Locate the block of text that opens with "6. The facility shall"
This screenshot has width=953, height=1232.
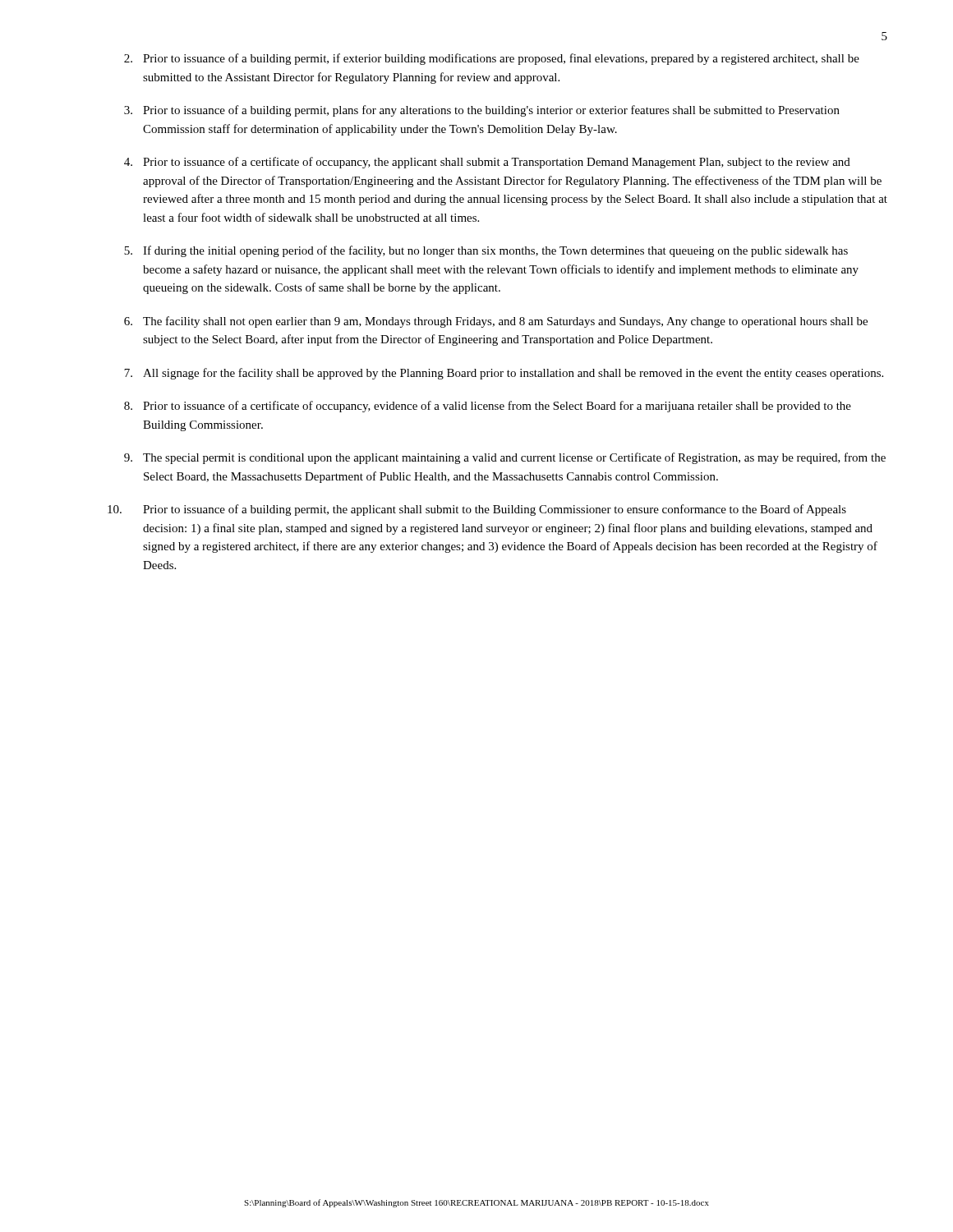point(497,330)
